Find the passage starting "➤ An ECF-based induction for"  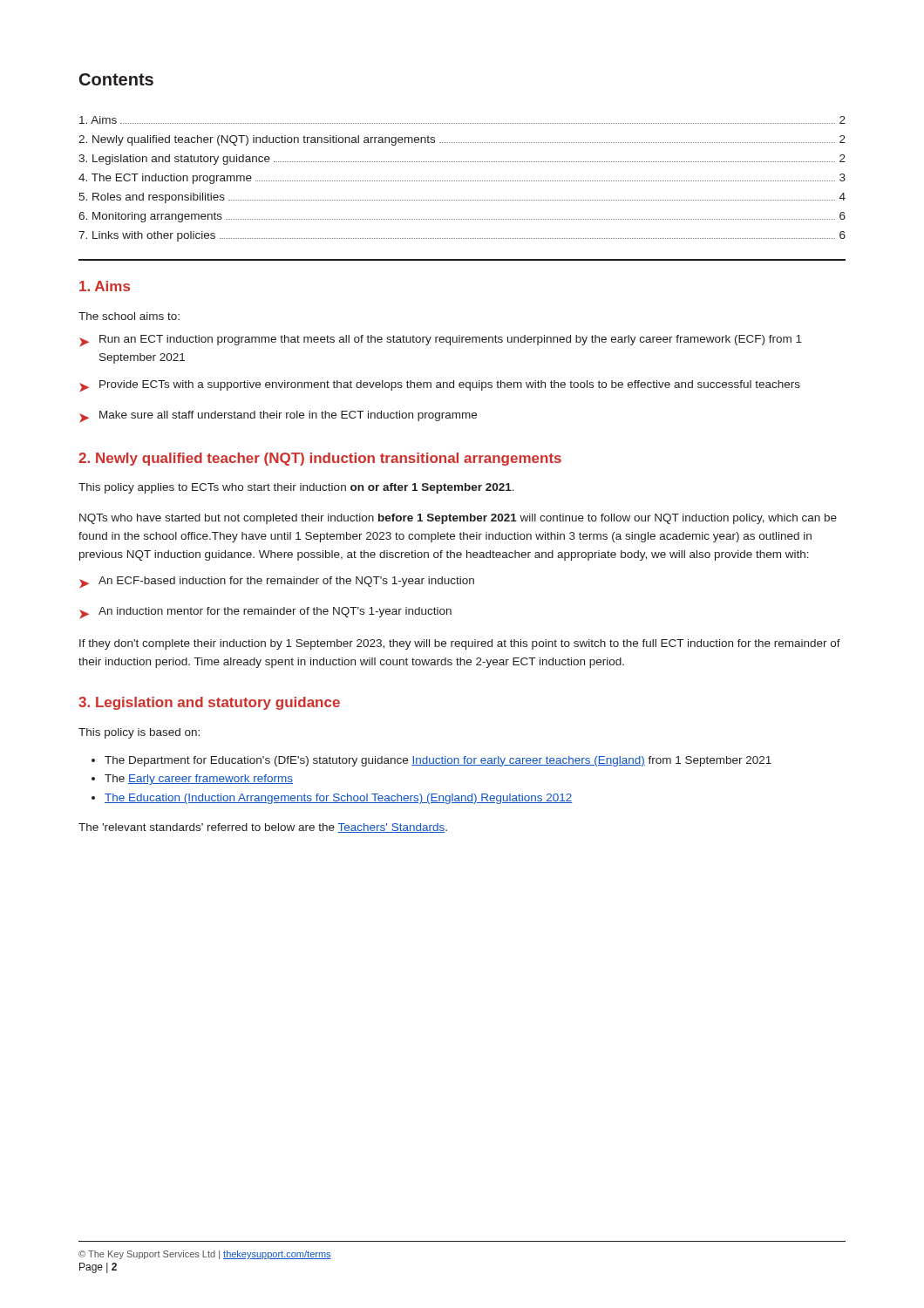click(x=462, y=583)
